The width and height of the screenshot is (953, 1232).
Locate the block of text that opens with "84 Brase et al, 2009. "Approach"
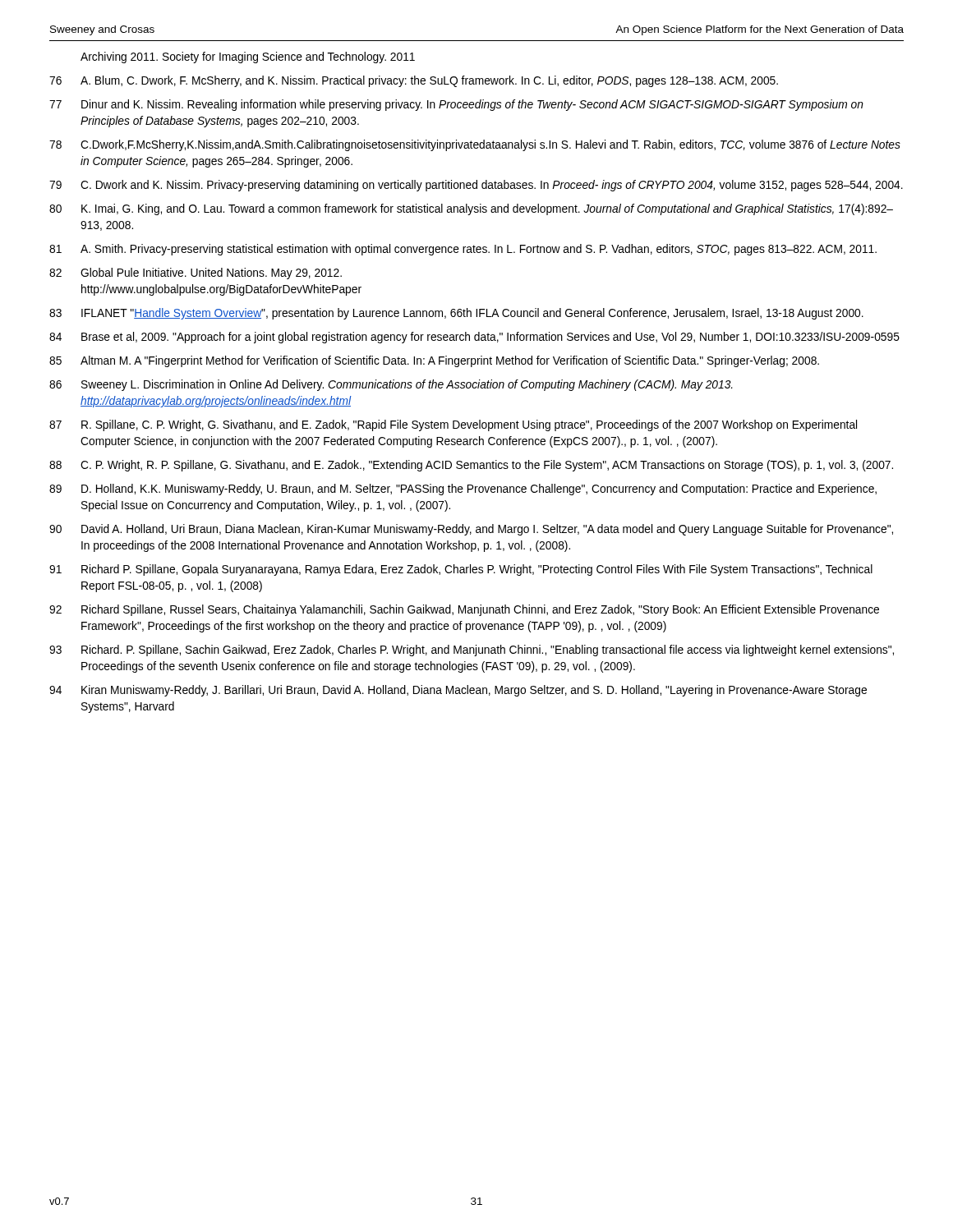pyautogui.click(x=476, y=338)
